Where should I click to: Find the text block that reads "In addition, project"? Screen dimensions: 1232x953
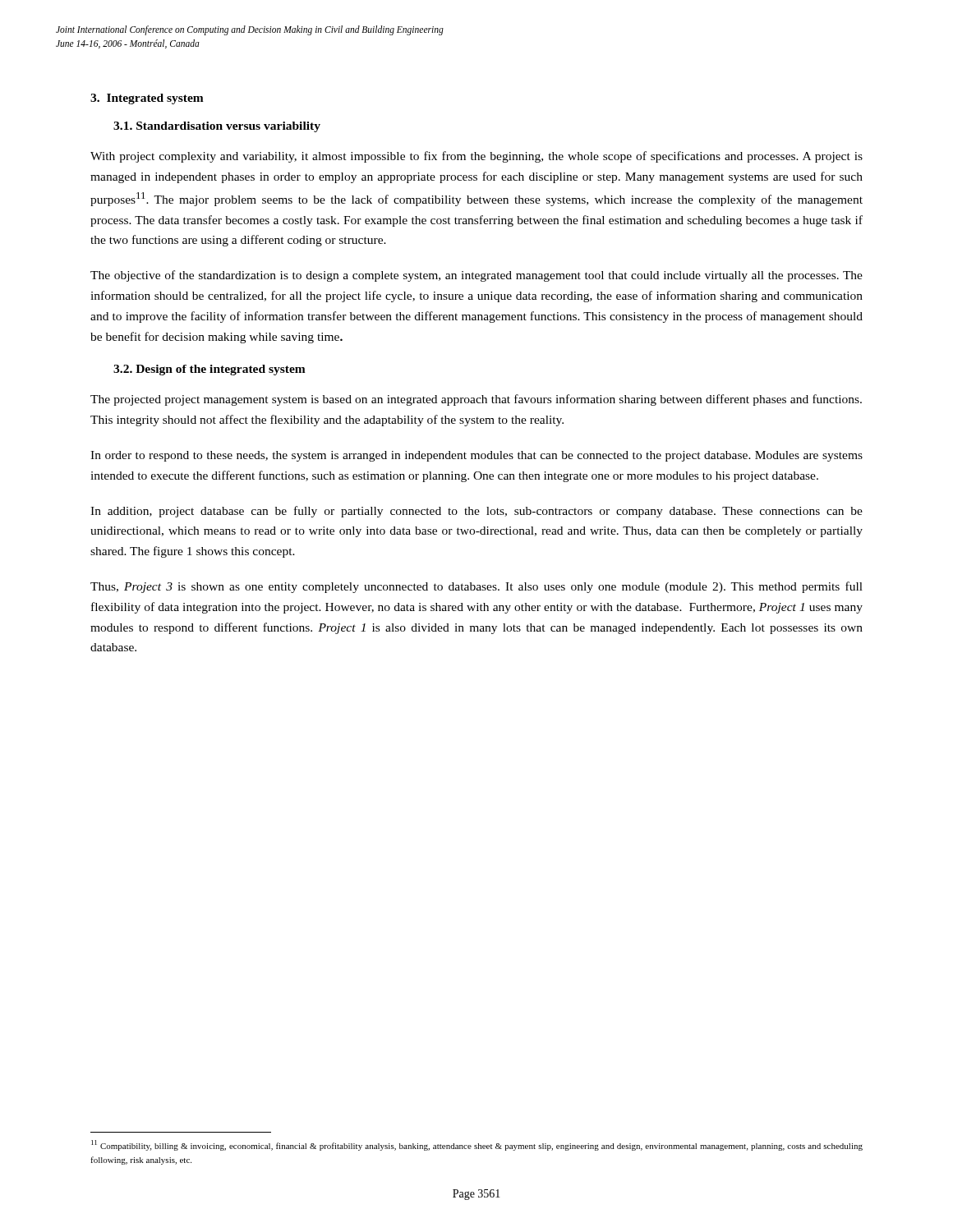coord(476,531)
